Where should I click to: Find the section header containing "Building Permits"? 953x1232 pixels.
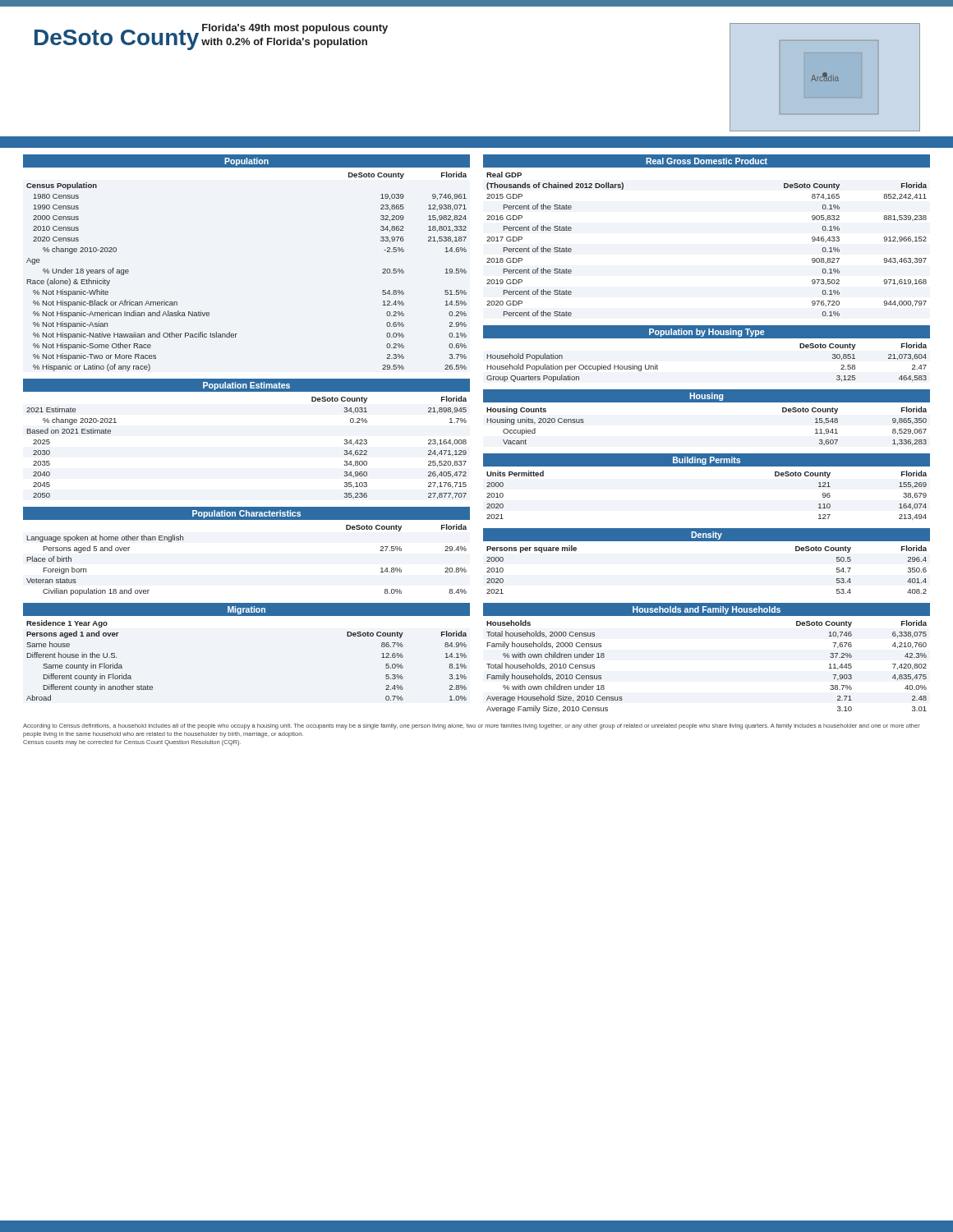point(707,460)
